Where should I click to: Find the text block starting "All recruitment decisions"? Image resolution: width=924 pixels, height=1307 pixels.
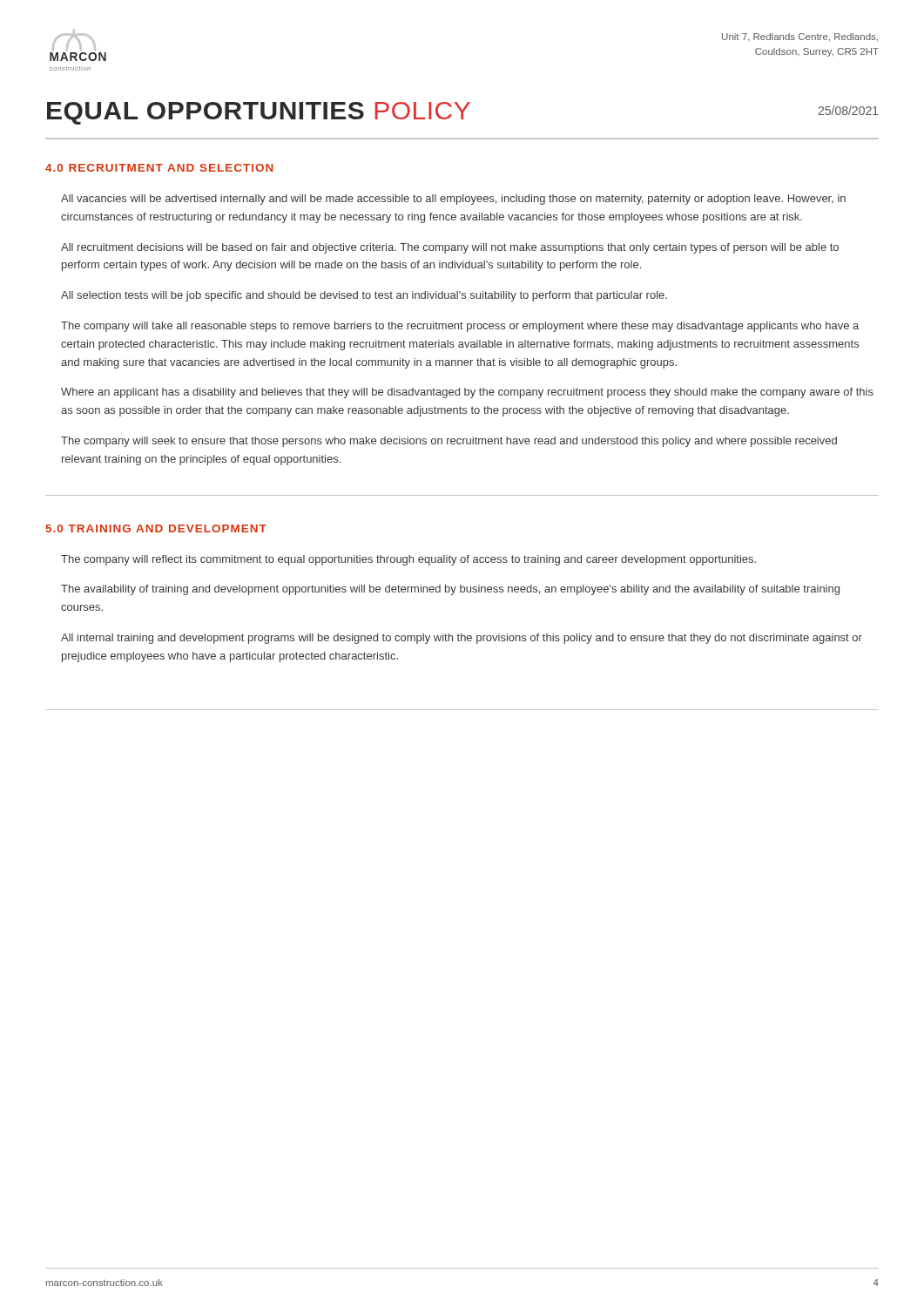[450, 256]
